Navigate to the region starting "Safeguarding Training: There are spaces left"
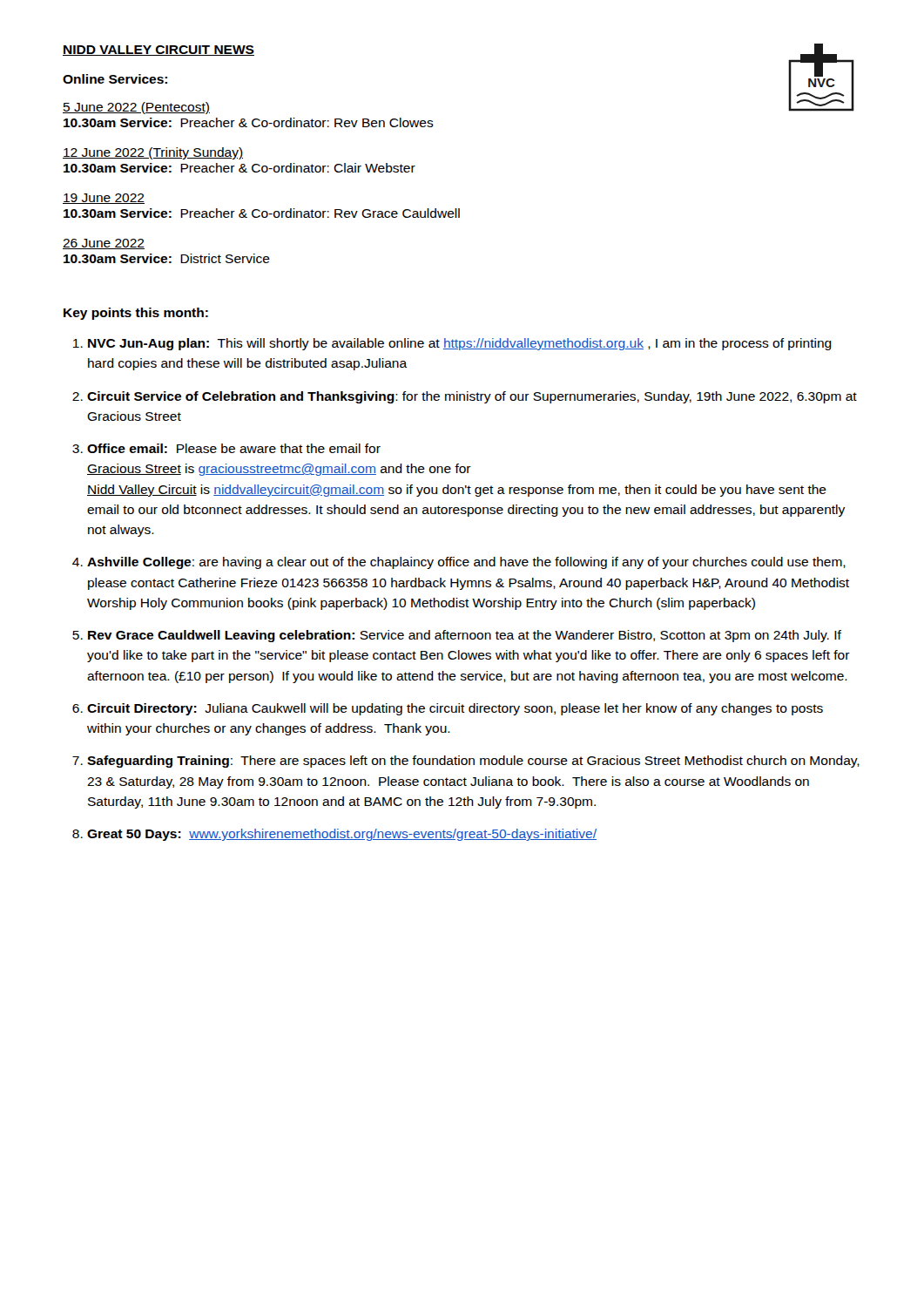Viewport: 924px width, 1307px height. 474,781
